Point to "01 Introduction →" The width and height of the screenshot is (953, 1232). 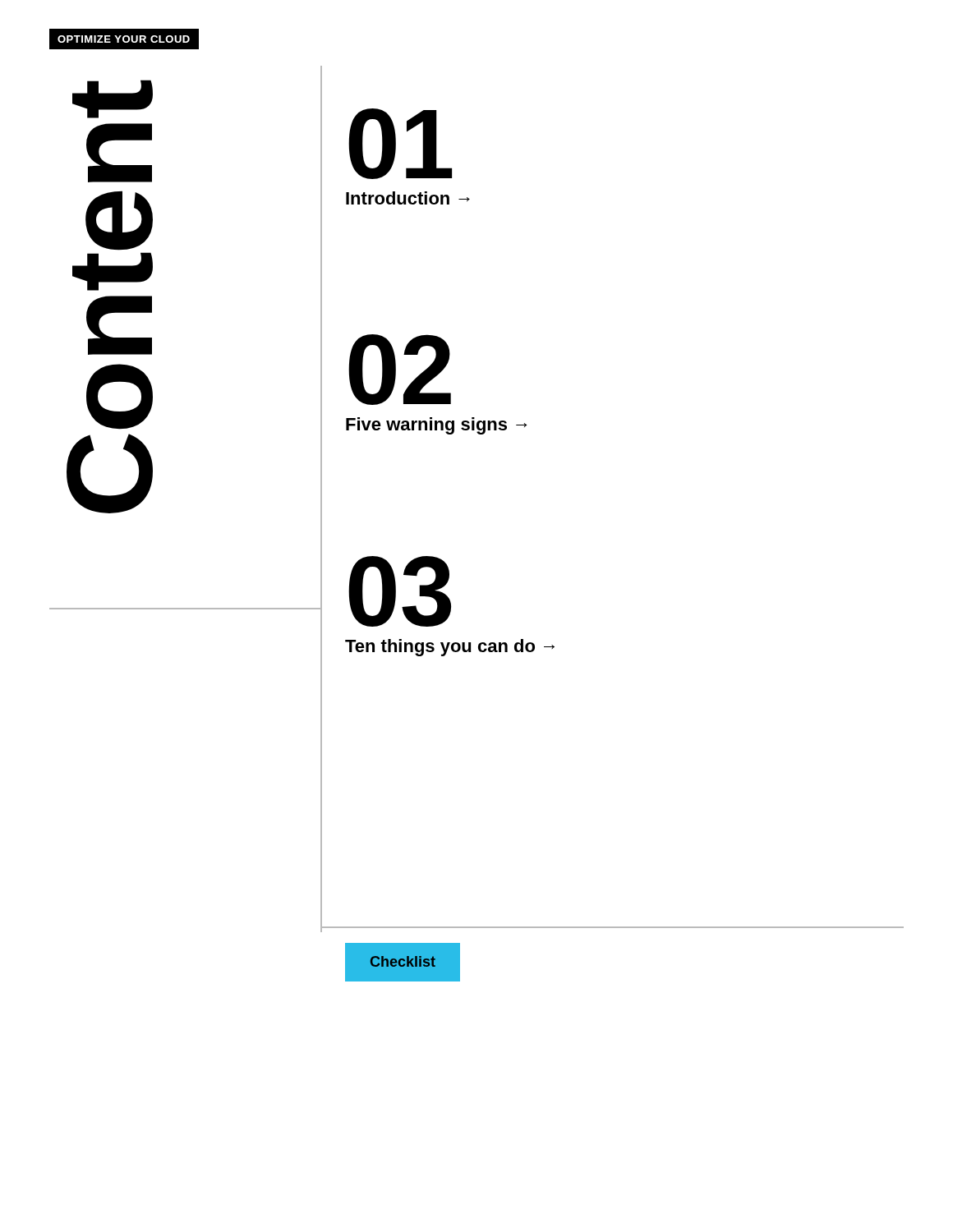pyautogui.click(x=409, y=152)
